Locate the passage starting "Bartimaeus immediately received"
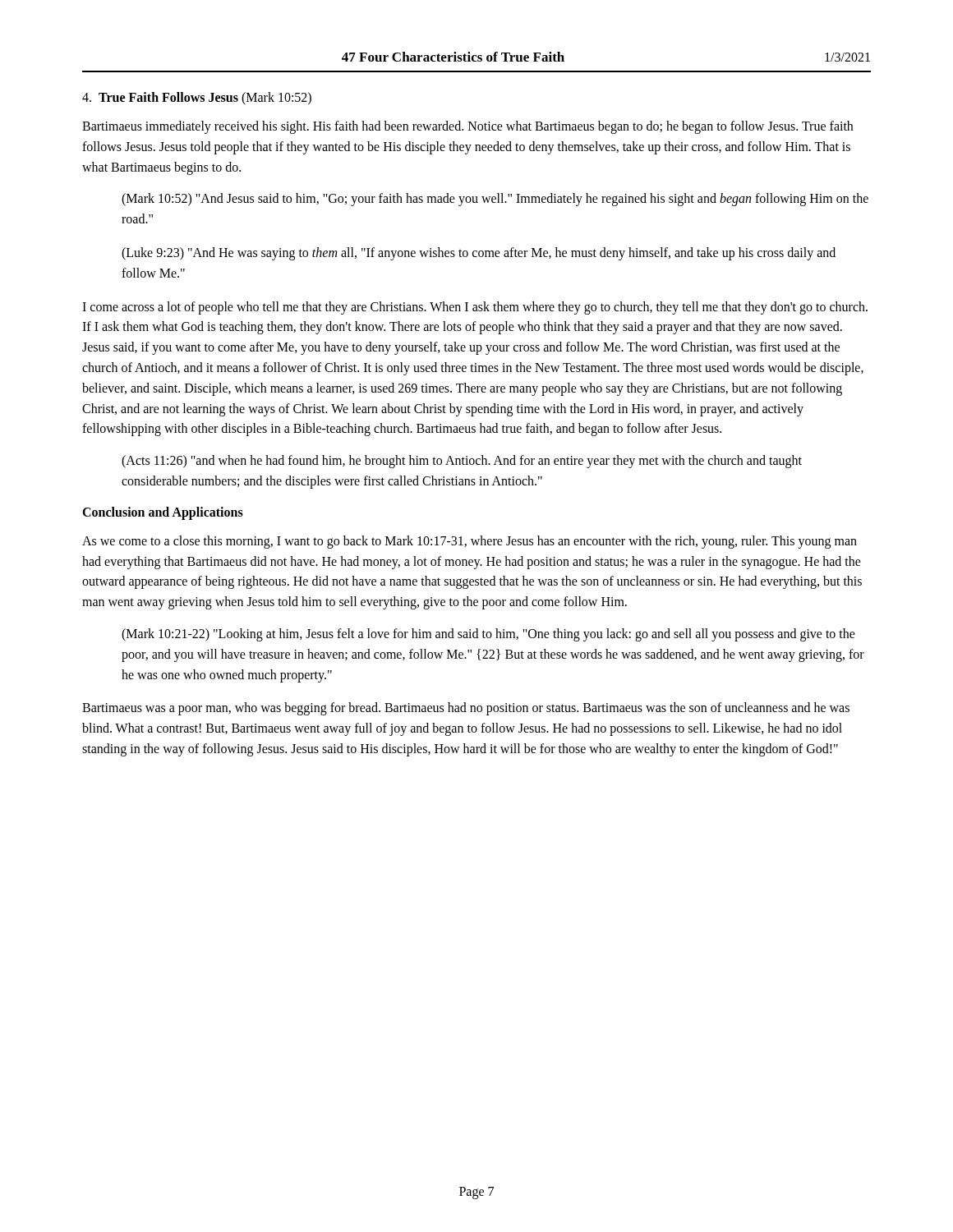Screen dimensions: 1232x953 coord(468,146)
